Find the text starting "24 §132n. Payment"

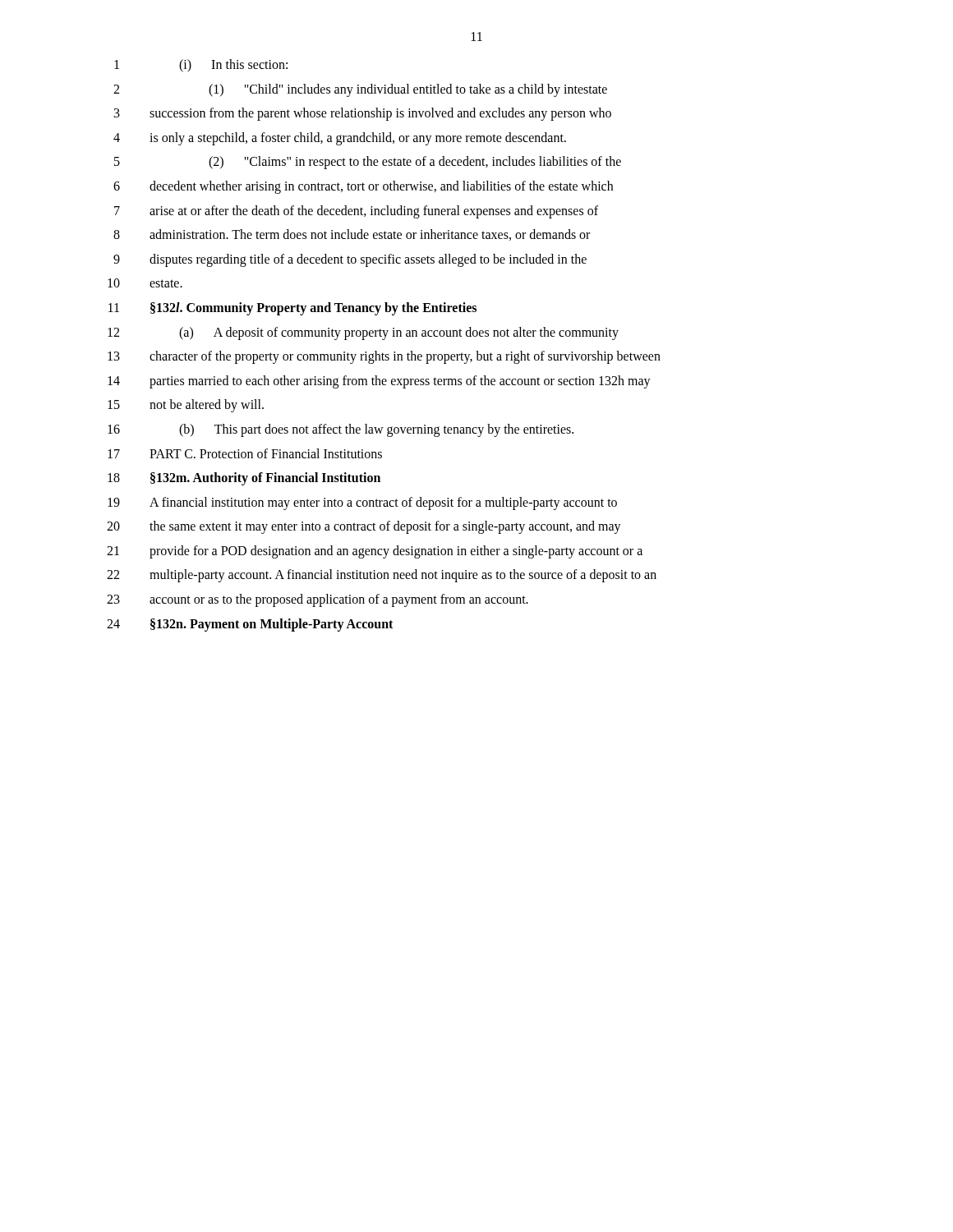click(x=250, y=625)
